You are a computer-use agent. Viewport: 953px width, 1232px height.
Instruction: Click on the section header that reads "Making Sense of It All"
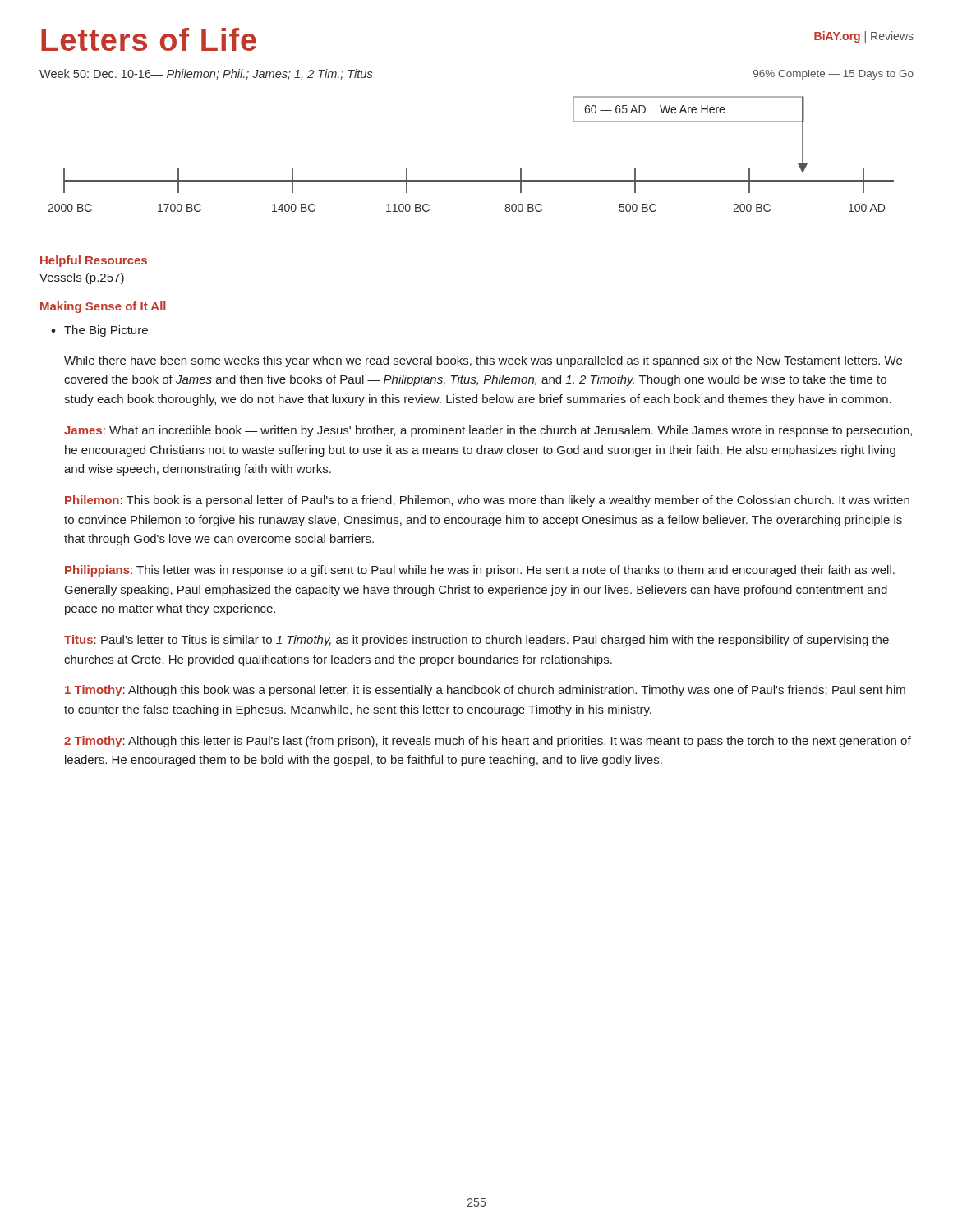tap(103, 306)
